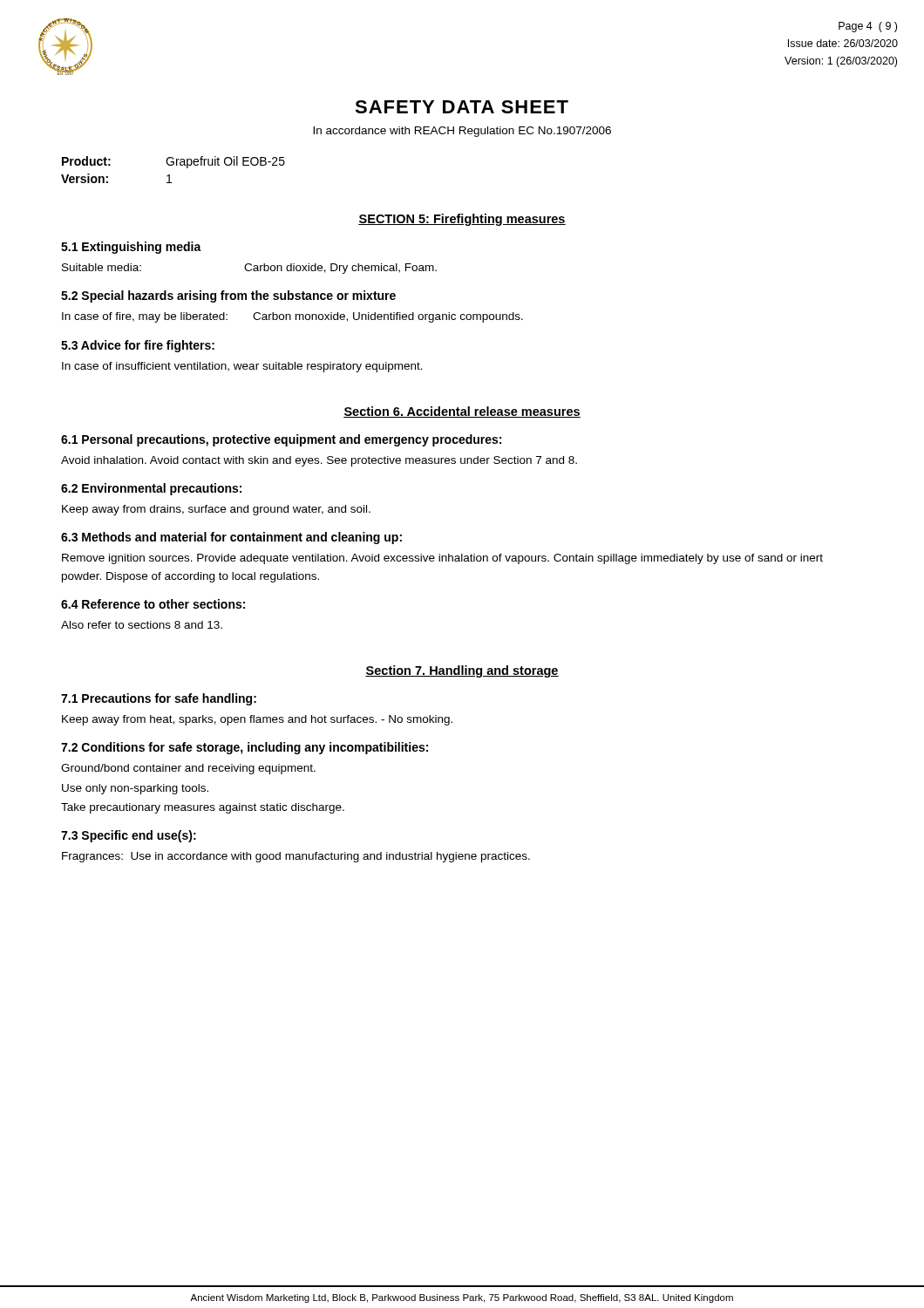Click the passage that begins "In case of fire, may be"
This screenshot has width=924, height=1308.
[292, 317]
